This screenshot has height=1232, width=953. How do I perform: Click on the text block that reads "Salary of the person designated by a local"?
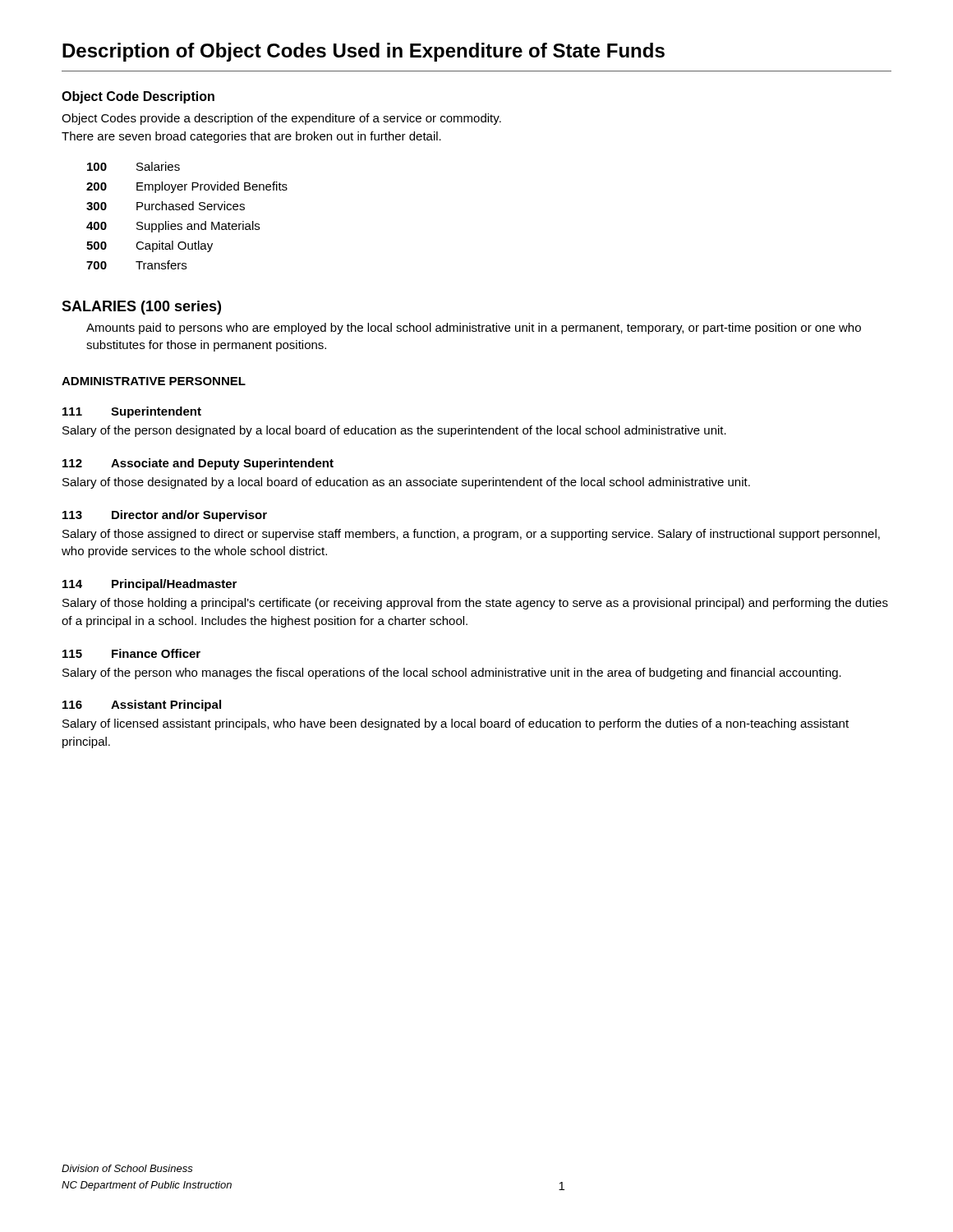476,430
